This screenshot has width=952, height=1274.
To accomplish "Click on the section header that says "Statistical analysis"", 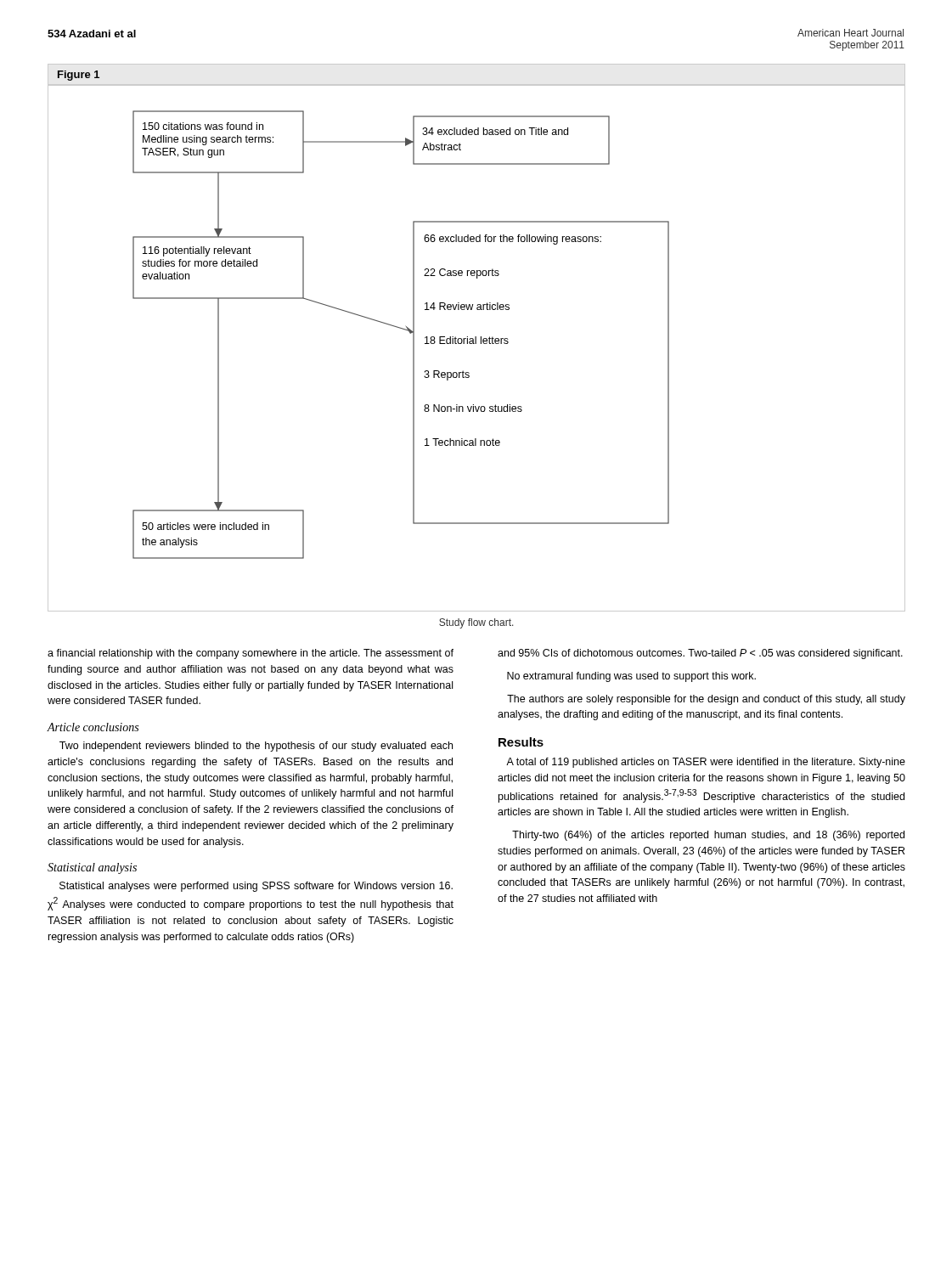I will [92, 868].
